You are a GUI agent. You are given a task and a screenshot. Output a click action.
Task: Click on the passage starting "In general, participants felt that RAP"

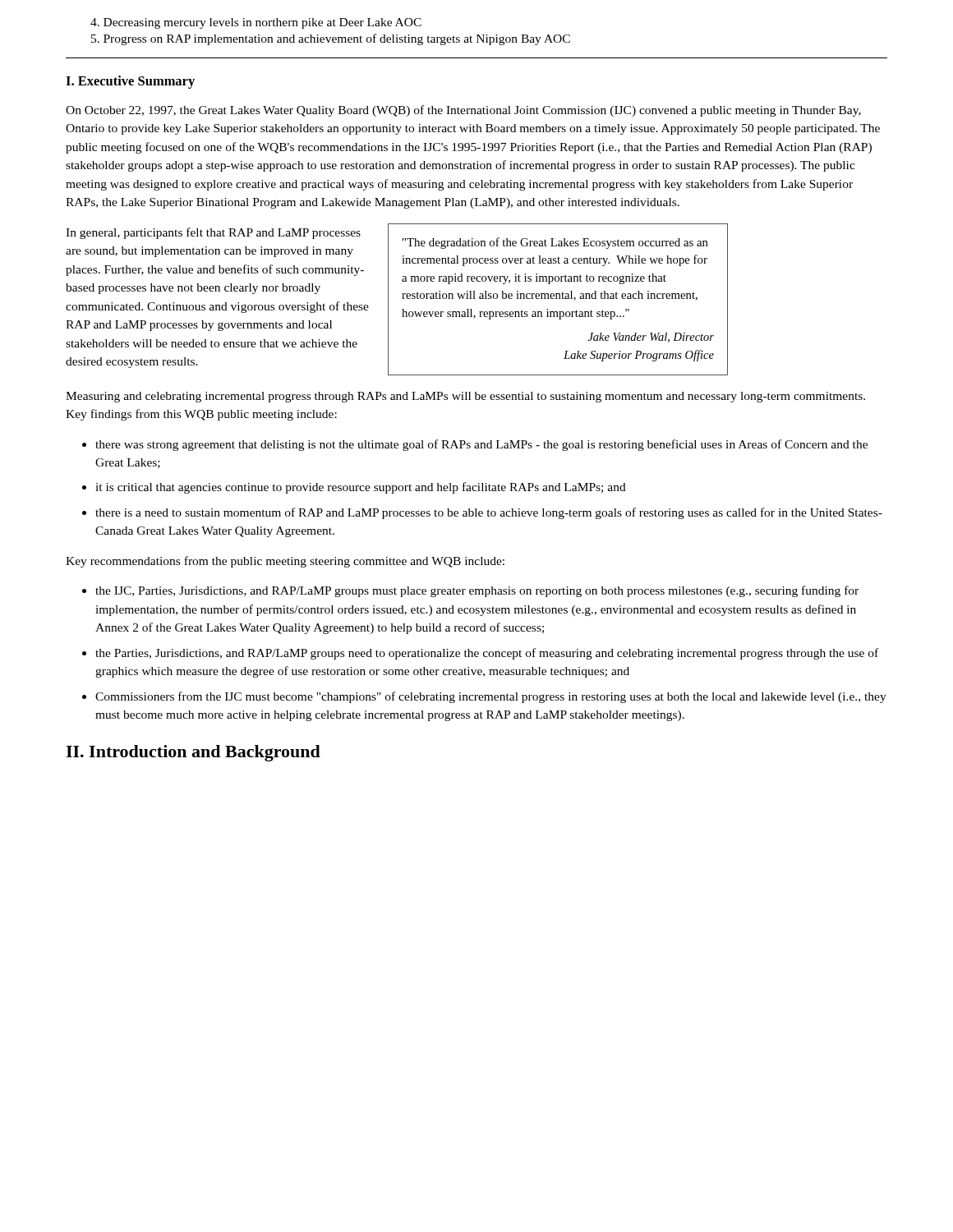click(217, 296)
